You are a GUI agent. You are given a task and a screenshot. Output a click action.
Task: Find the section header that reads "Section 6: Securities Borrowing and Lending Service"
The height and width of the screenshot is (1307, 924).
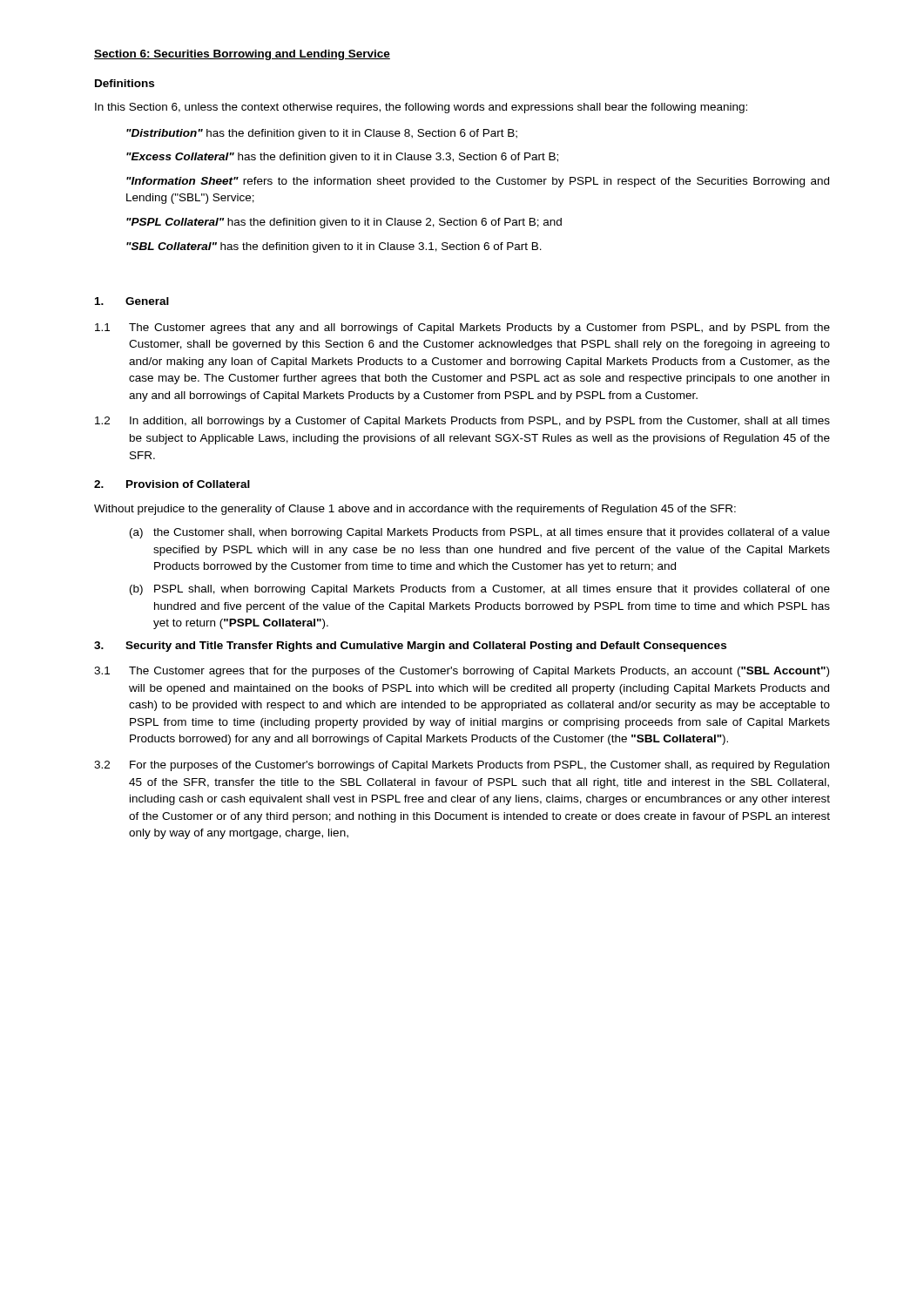click(242, 54)
